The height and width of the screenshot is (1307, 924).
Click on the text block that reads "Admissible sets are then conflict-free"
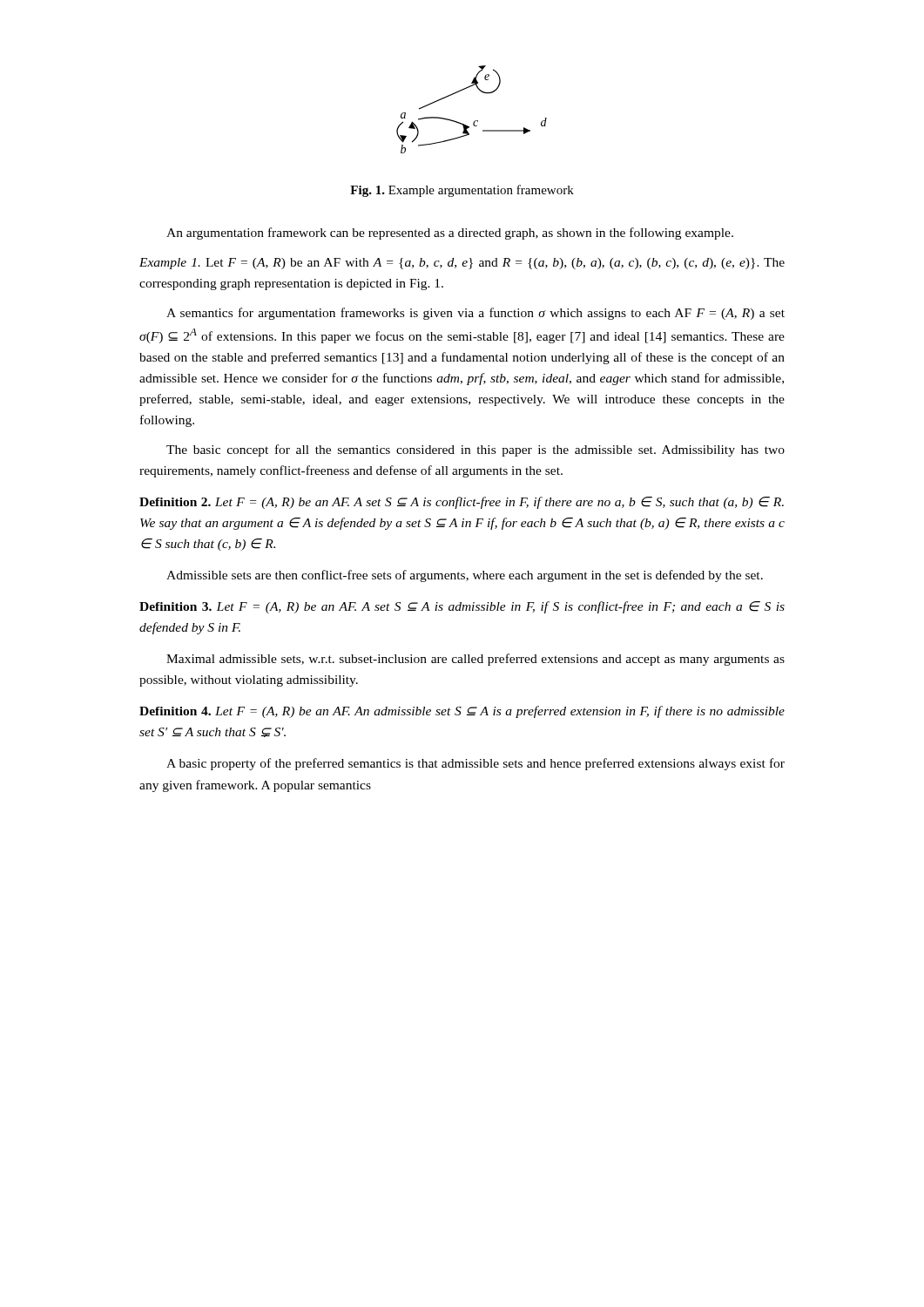[x=462, y=575]
